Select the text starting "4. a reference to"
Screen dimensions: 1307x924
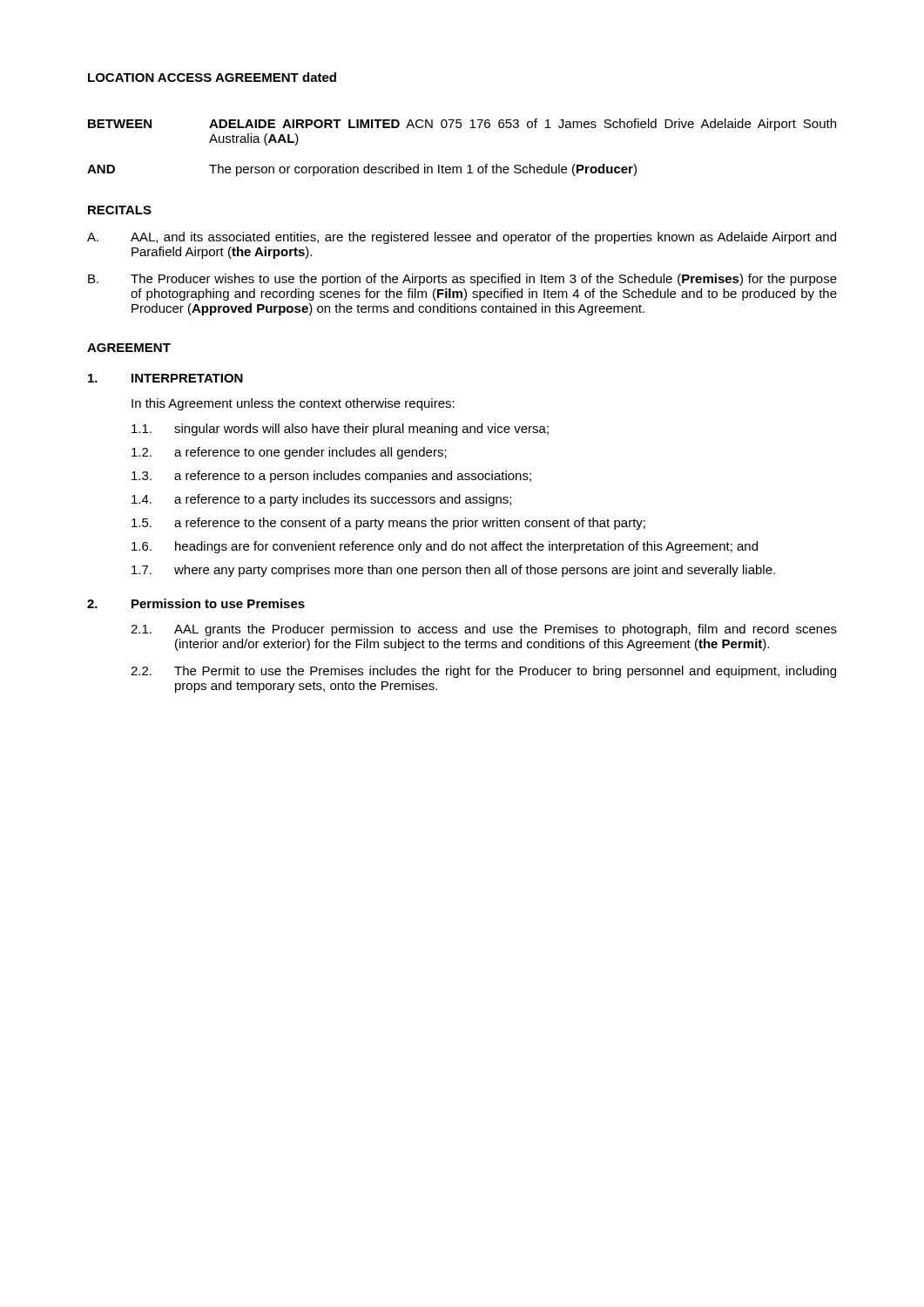click(x=484, y=499)
